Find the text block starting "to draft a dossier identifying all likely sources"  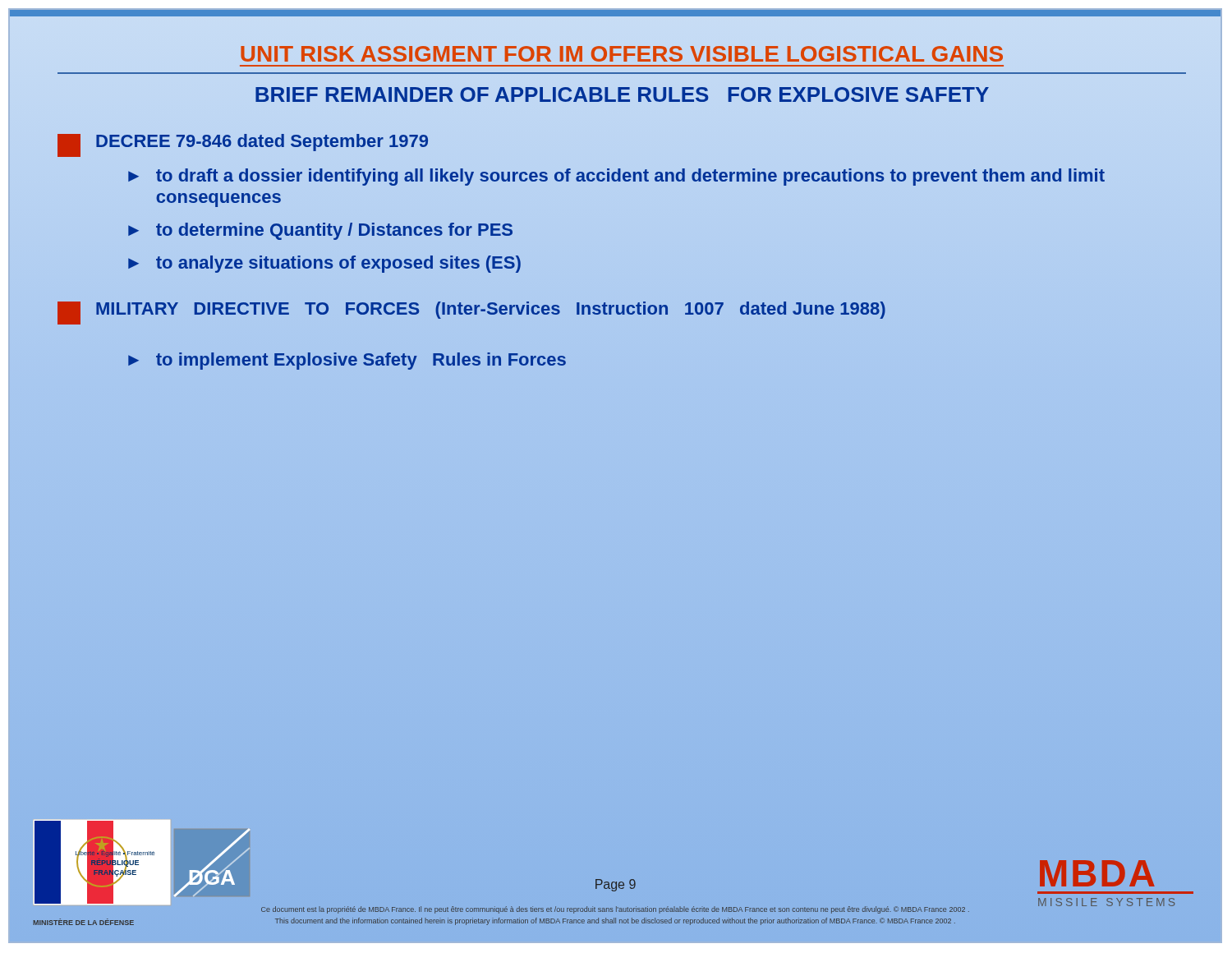coord(630,186)
